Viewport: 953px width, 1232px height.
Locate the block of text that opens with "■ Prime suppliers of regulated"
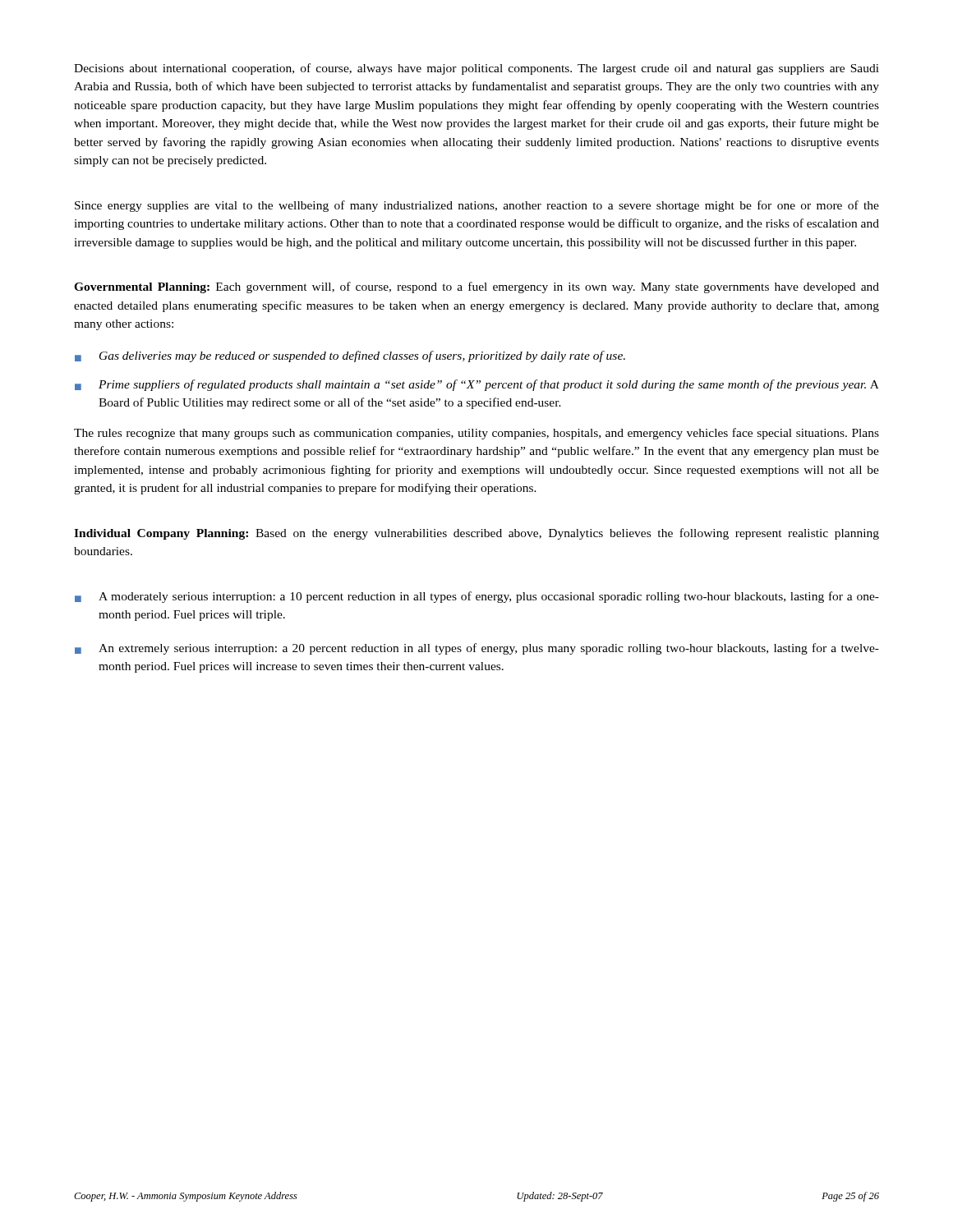tap(476, 394)
